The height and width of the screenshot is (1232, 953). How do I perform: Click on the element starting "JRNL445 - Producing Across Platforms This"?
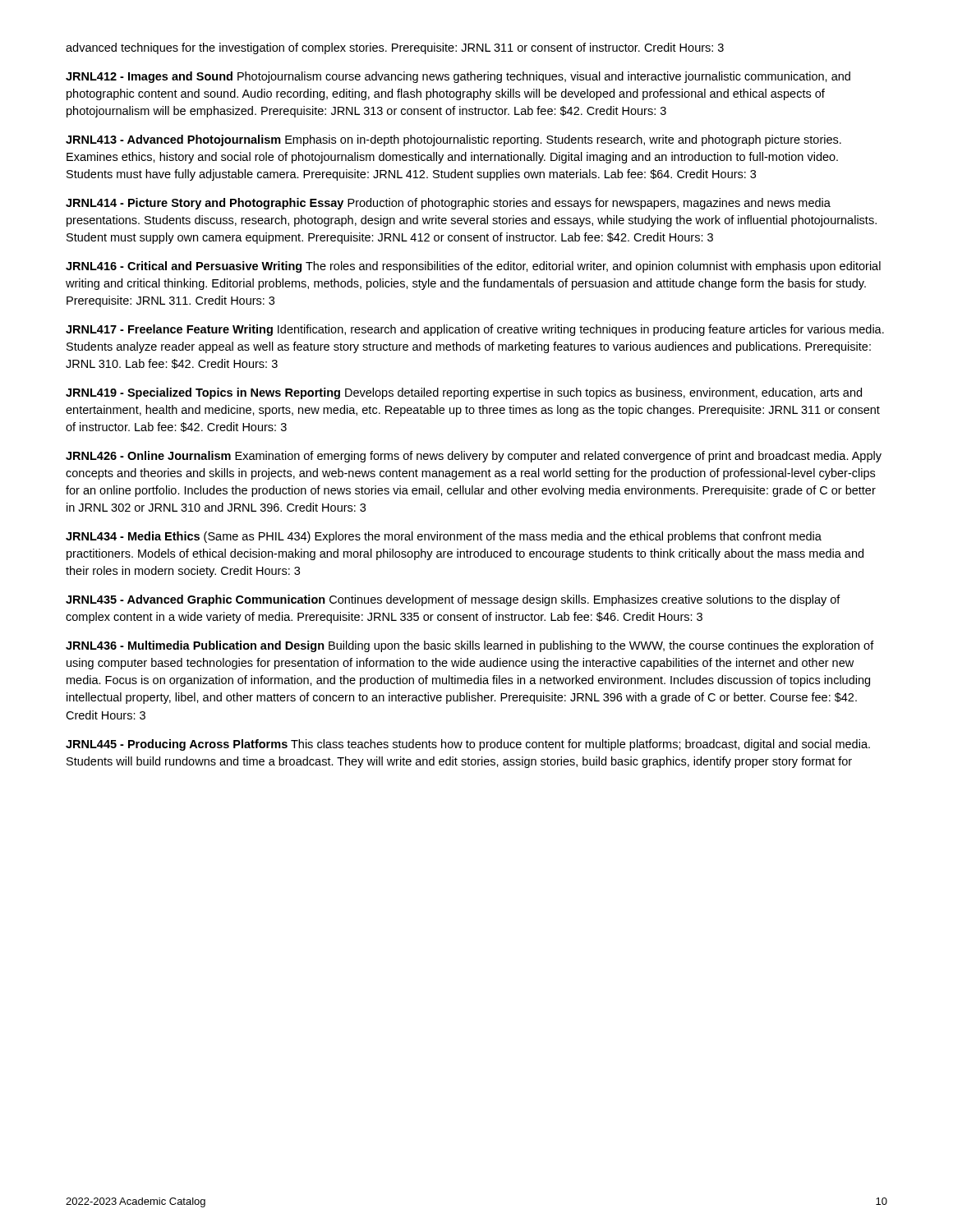click(x=468, y=752)
